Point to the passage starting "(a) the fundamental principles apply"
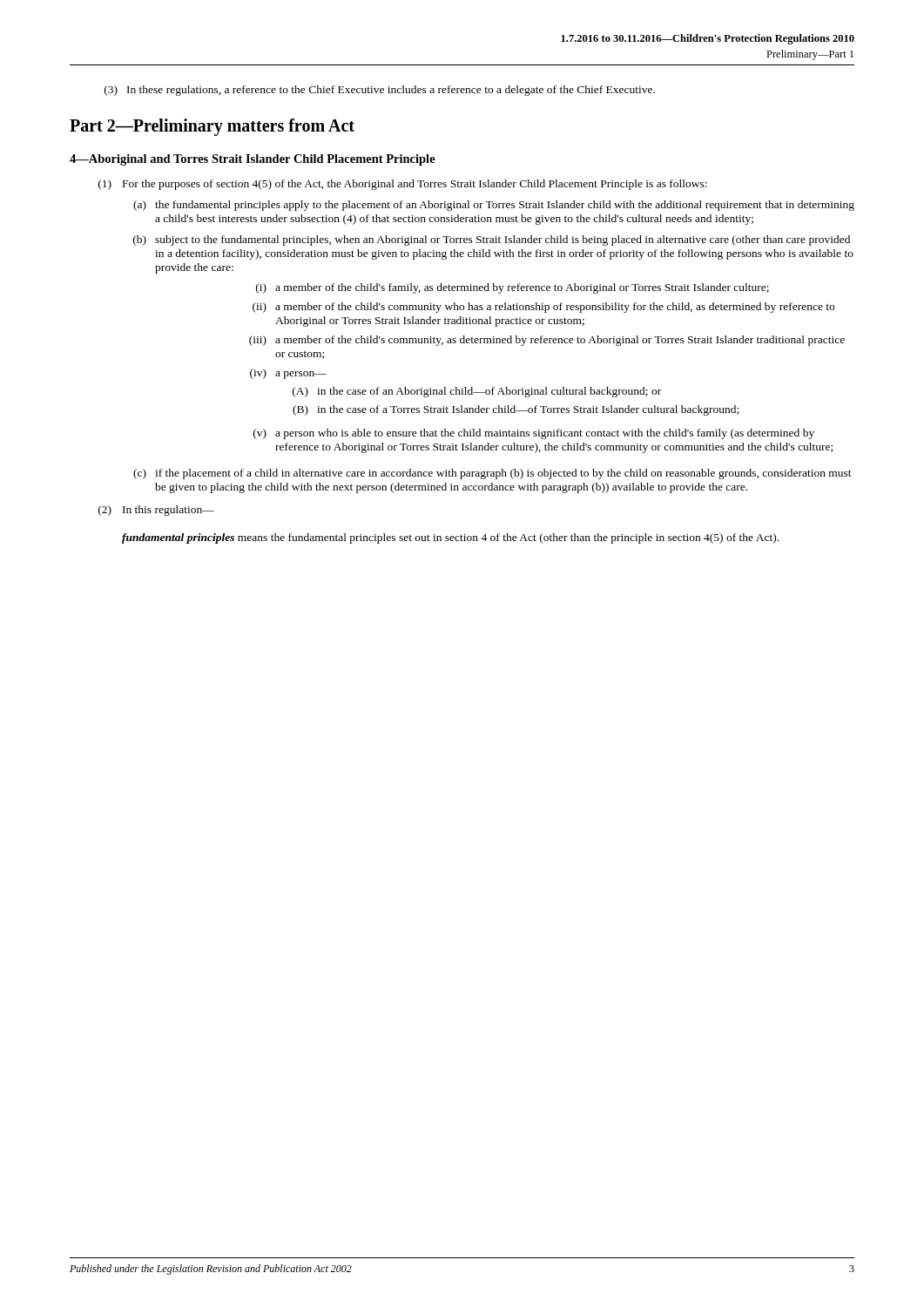The width and height of the screenshot is (924, 1307). pyautogui.click(x=481, y=212)
